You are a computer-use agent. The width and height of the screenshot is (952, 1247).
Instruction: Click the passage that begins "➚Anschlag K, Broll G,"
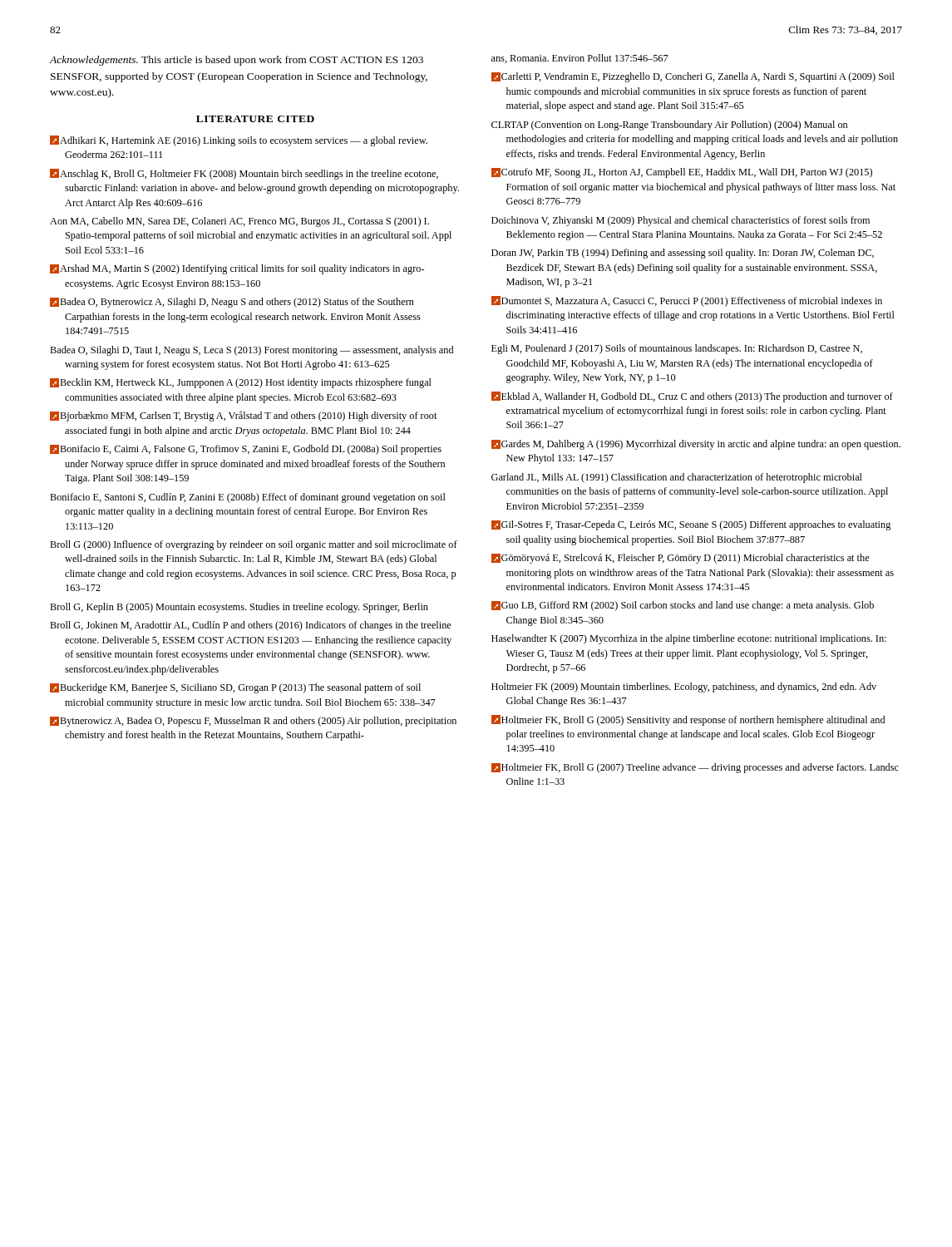[255, 188]
